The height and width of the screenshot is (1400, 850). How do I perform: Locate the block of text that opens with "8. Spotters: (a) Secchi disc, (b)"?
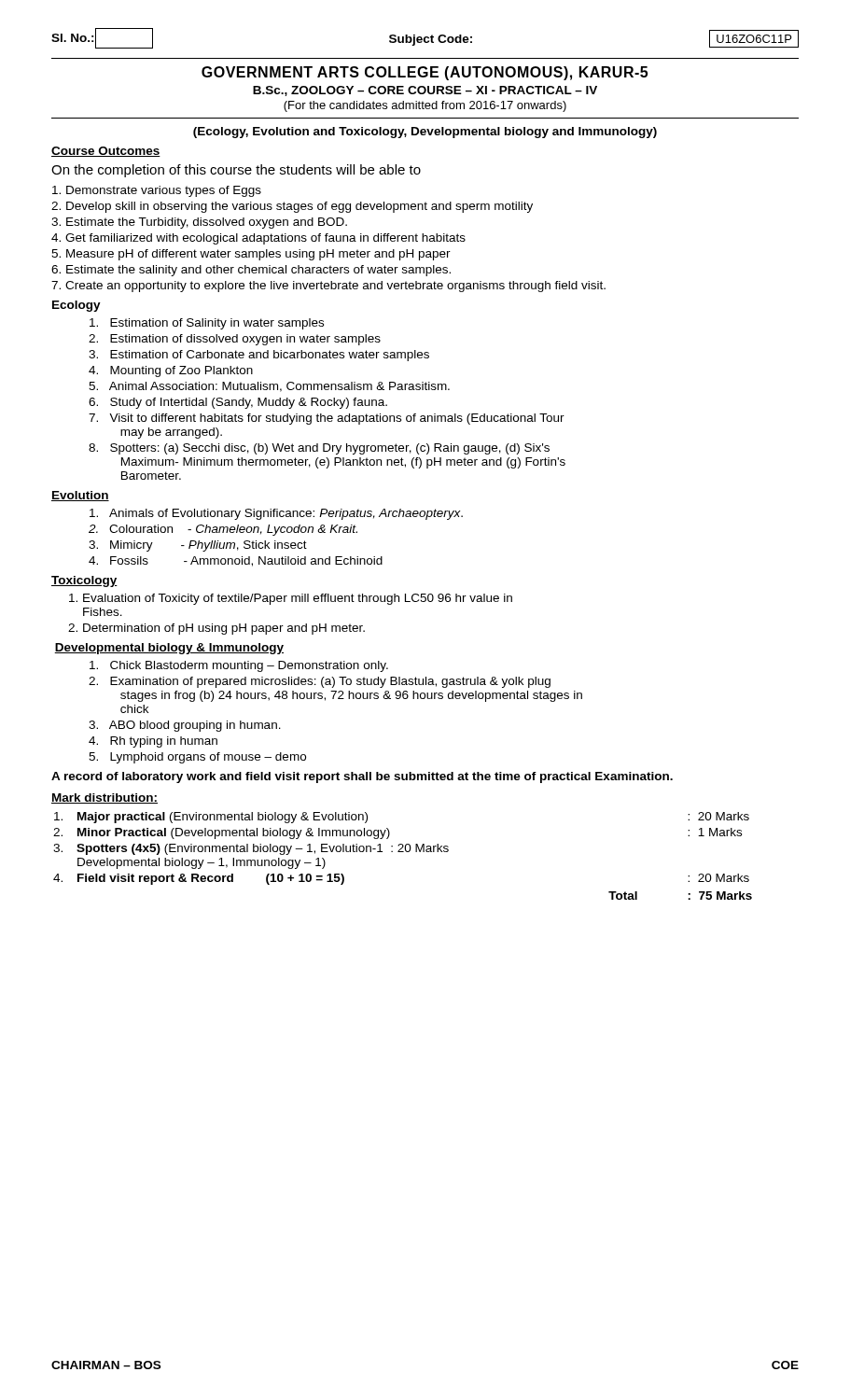[327, 462]
